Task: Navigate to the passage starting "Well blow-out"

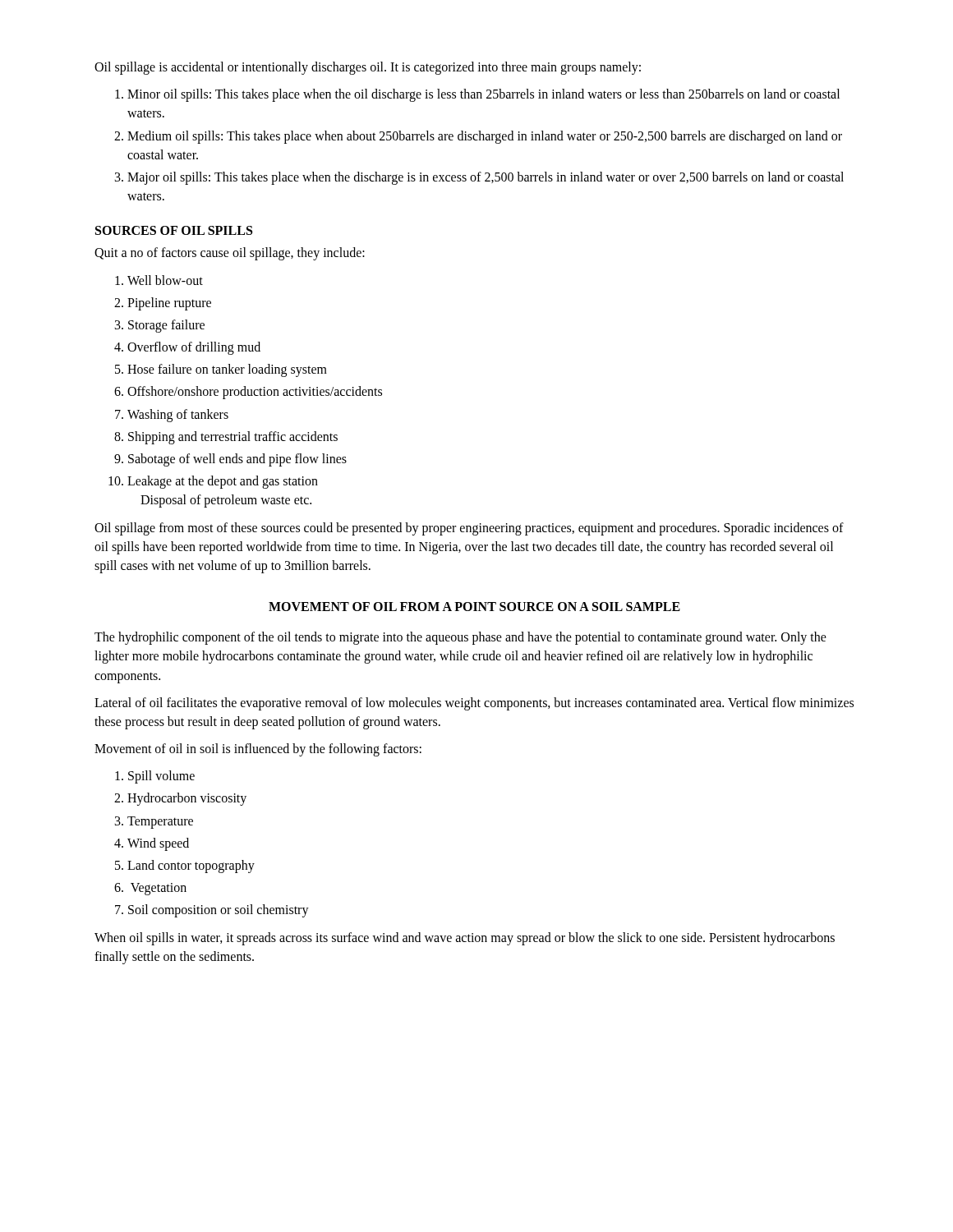Action: (x=165, y=280)
